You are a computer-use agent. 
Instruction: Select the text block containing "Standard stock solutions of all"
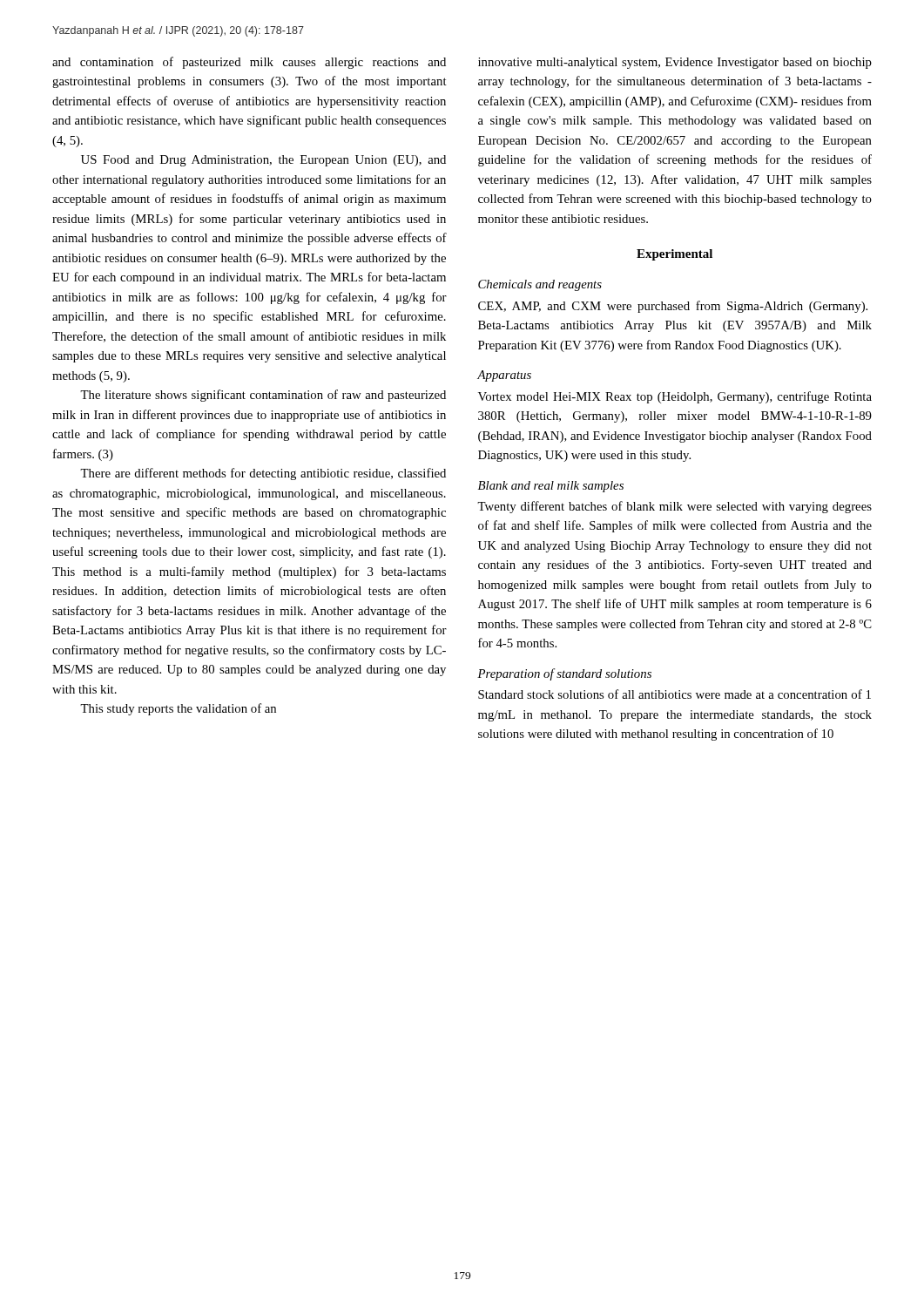(x=675, y=715)
